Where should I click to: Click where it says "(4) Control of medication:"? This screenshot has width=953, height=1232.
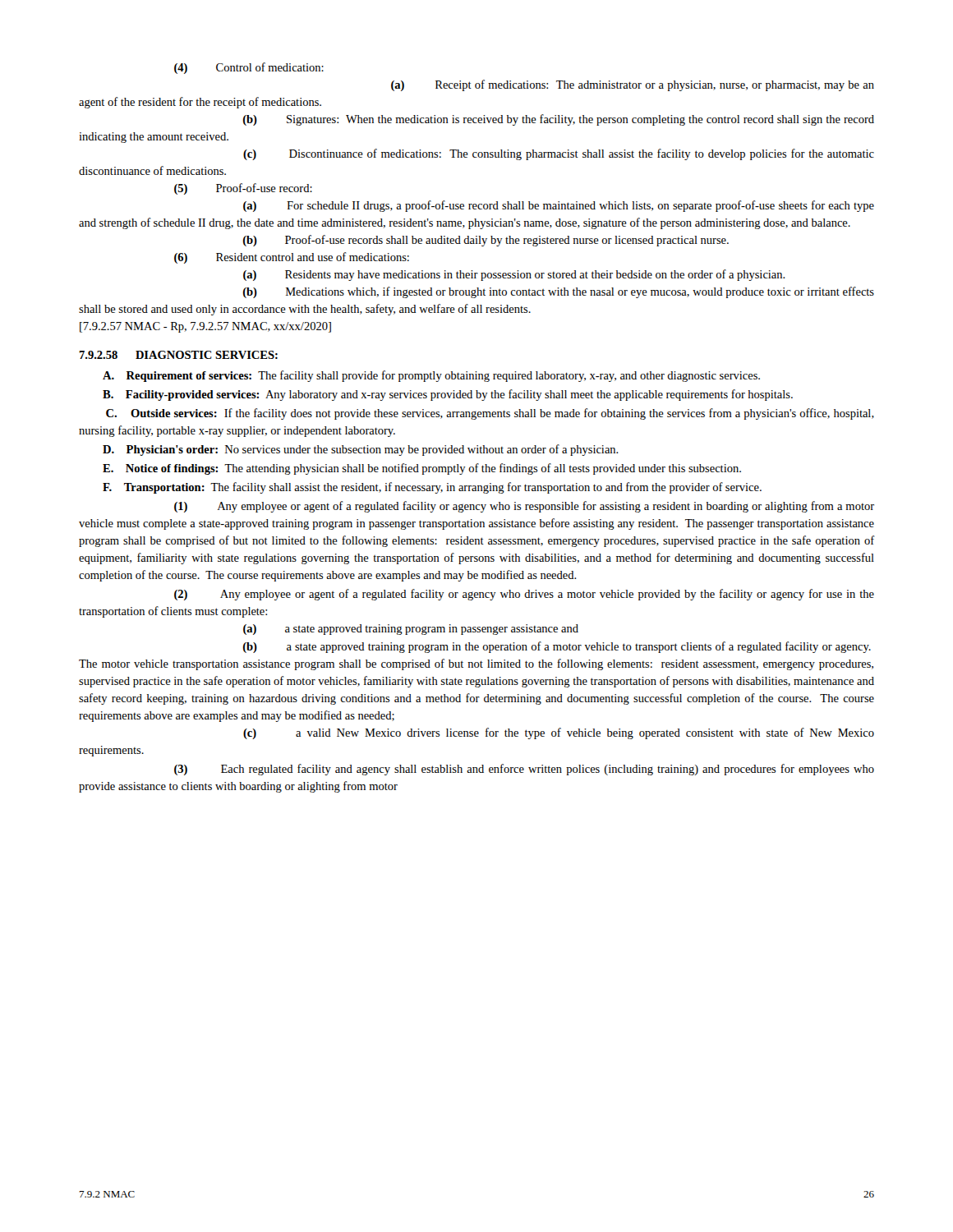(x=241, y=68)
